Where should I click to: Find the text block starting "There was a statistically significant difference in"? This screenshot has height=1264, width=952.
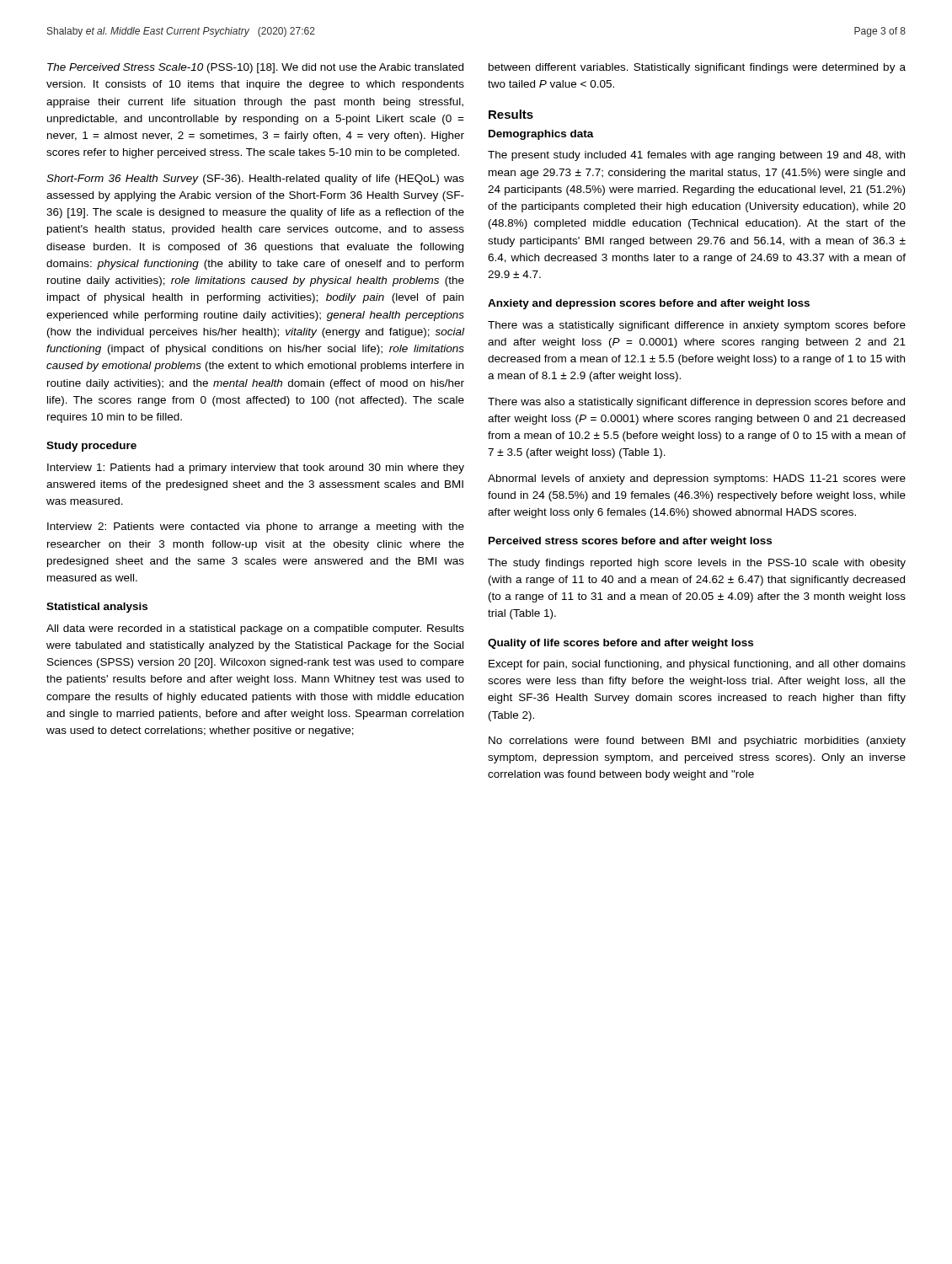coord(697,351)
